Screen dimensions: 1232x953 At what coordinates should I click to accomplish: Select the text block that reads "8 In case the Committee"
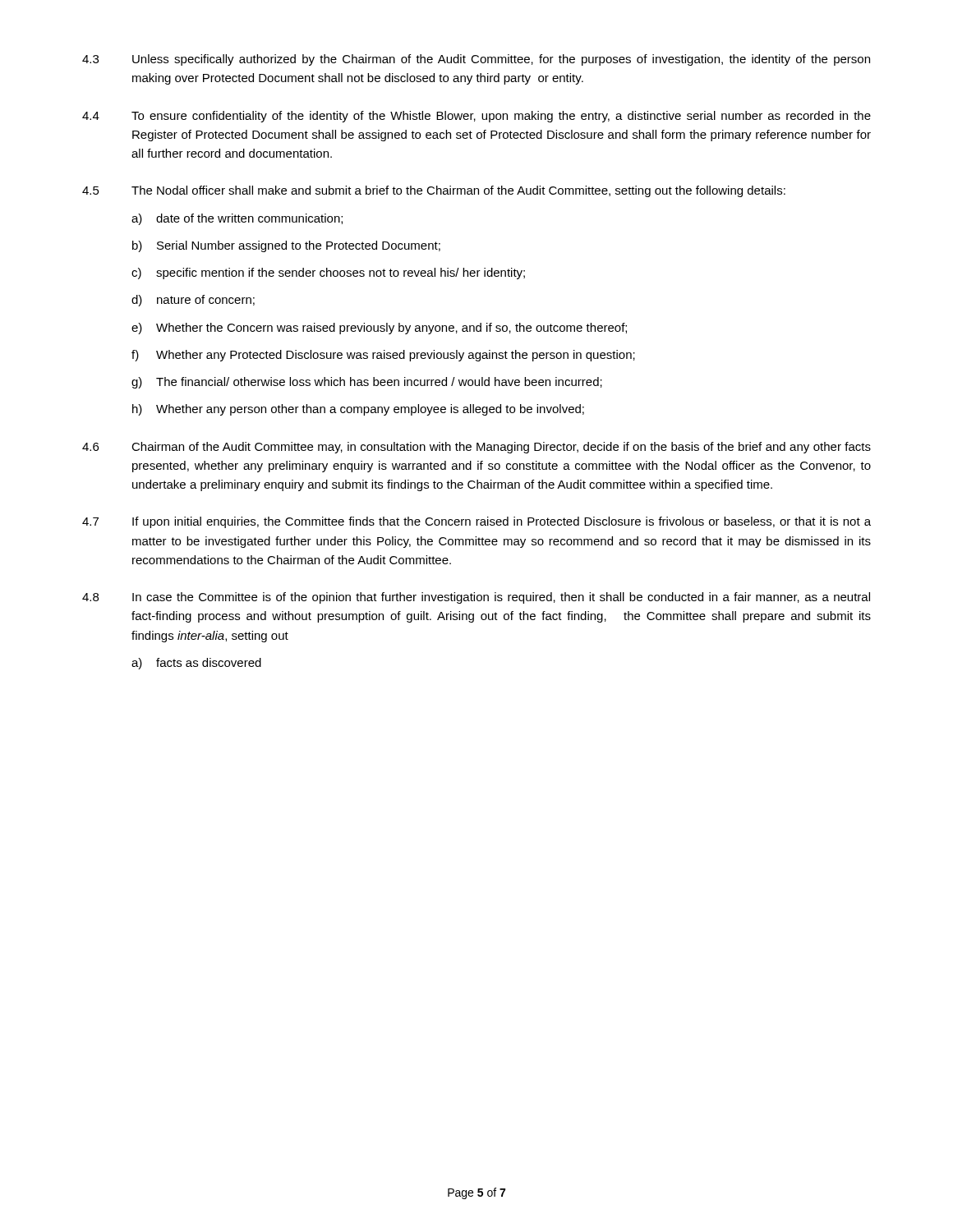(476, 630)
